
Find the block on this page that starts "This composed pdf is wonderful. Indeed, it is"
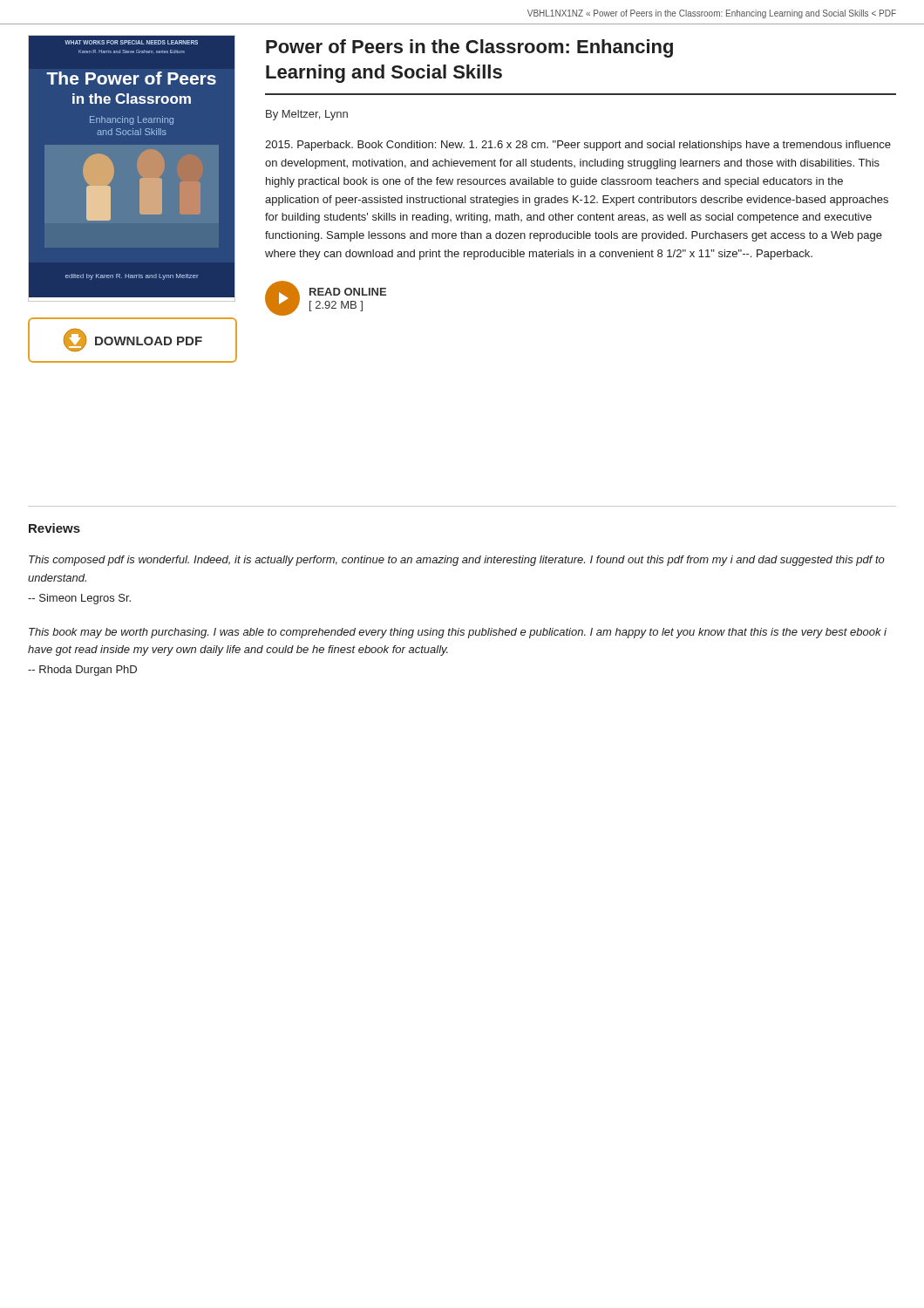456,568
